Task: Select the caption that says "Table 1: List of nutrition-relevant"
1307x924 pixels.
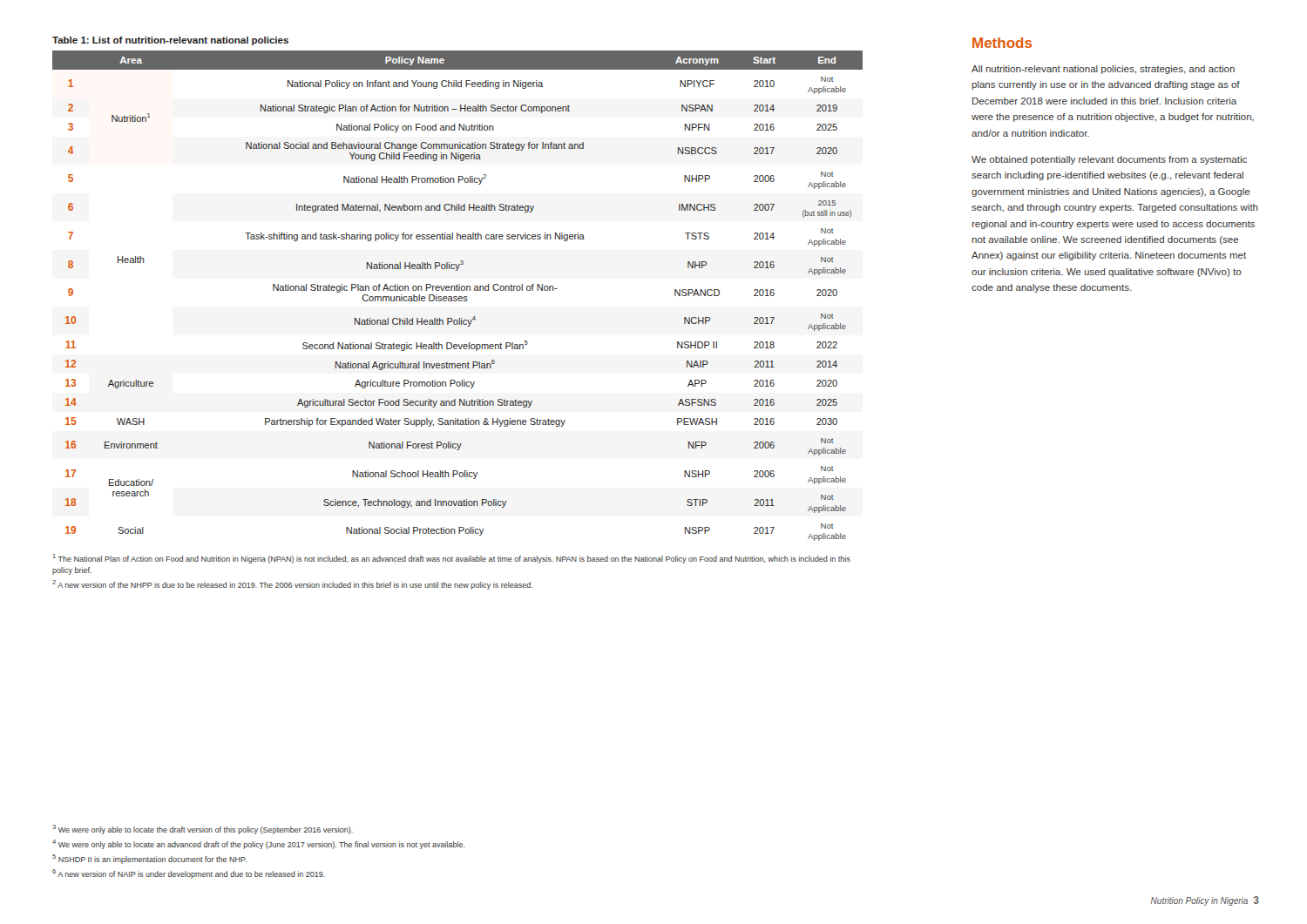Action: point(170,40)
